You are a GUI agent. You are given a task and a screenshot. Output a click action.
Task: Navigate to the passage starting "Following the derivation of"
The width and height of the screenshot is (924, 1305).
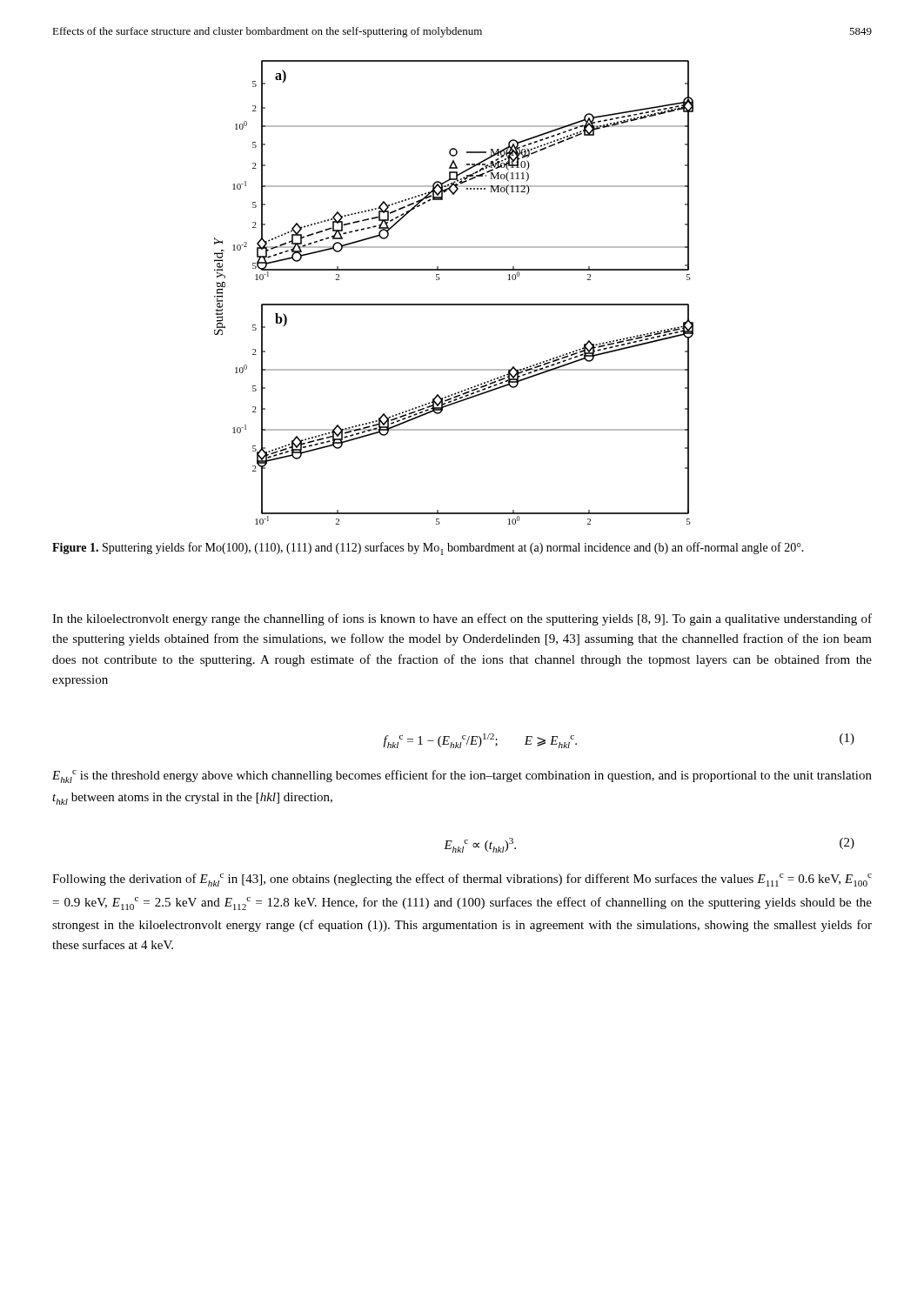click(462, 910)
